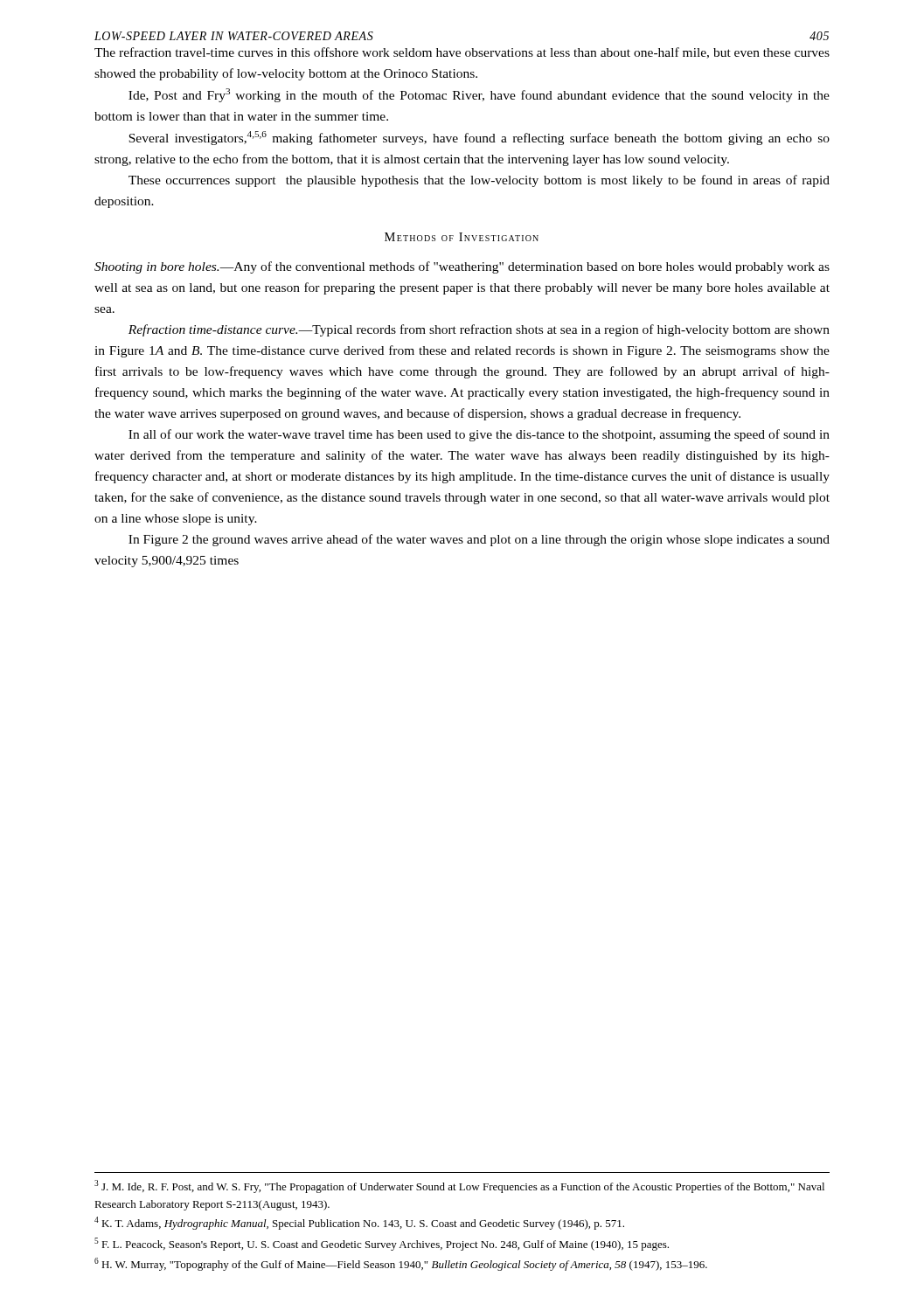Find the section header containing "Methods of Investigation"

[462, 237]
